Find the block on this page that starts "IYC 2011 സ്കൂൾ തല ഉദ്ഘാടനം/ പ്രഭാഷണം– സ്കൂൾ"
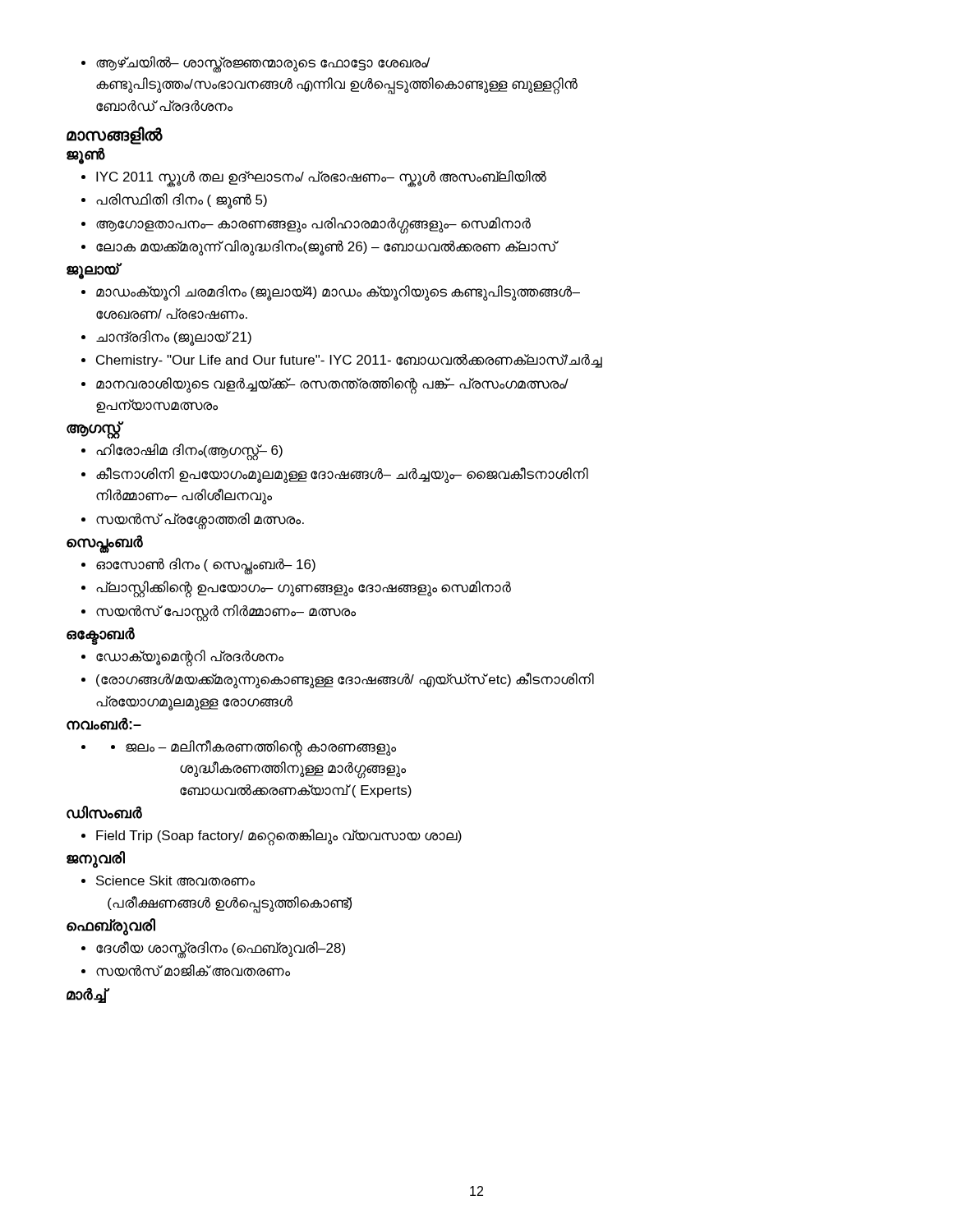 [x=476, y=213]
